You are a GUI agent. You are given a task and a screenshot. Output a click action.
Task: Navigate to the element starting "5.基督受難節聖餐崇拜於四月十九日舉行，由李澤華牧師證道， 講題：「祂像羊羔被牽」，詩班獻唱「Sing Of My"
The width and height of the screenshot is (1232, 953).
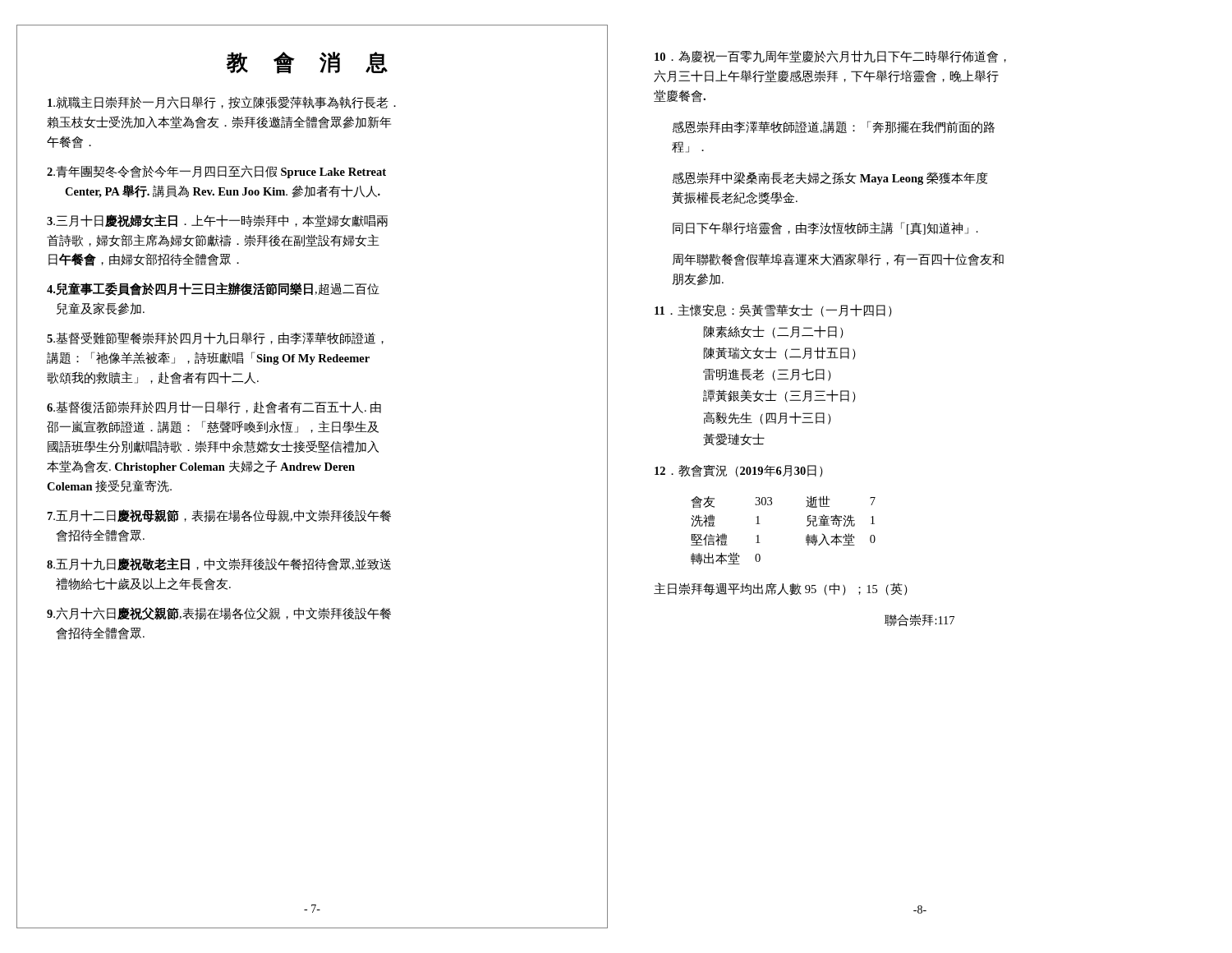(218, 358)
